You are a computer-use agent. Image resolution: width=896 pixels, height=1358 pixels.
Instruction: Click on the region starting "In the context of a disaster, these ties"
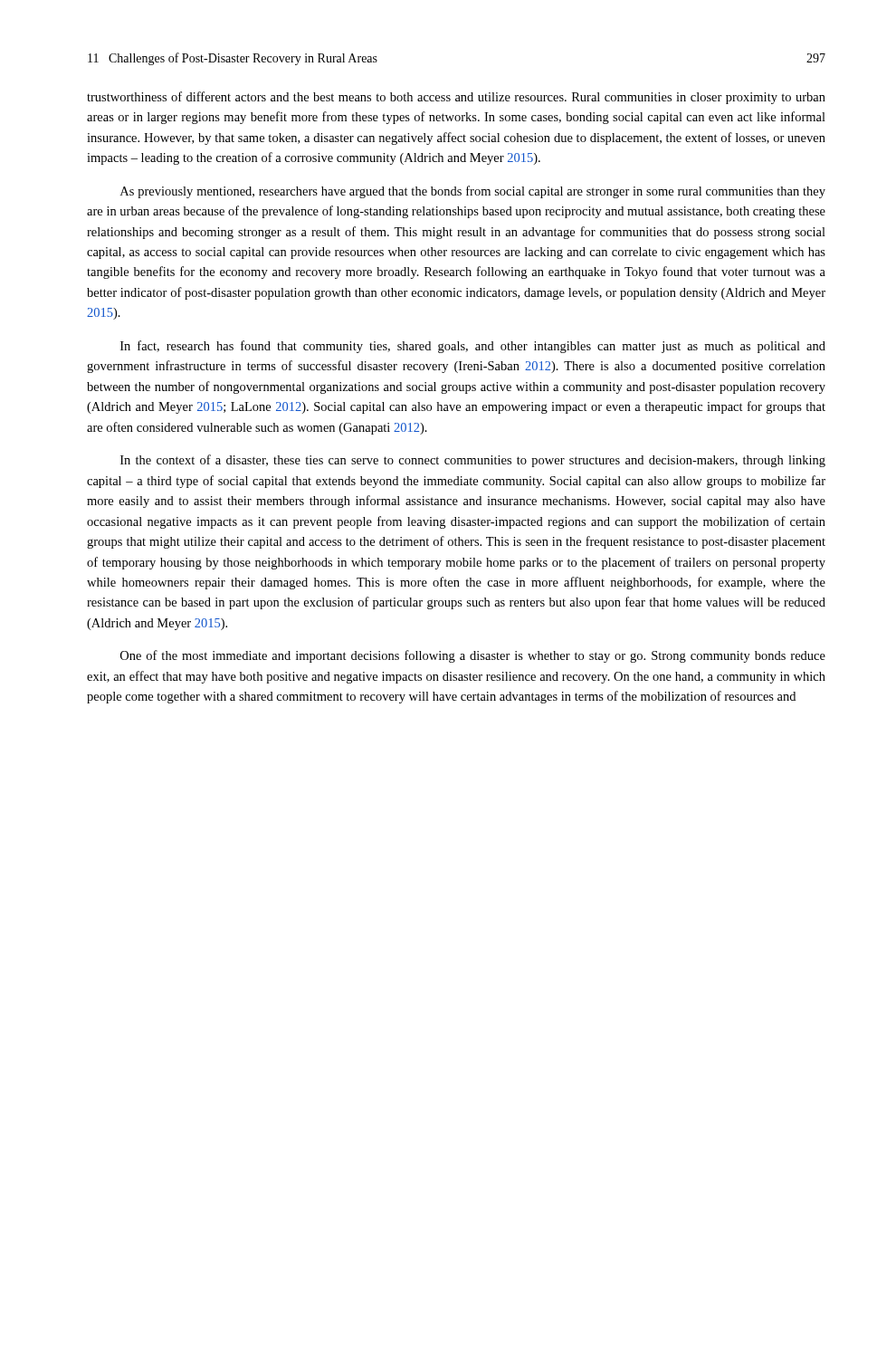[x=456, y=542]
